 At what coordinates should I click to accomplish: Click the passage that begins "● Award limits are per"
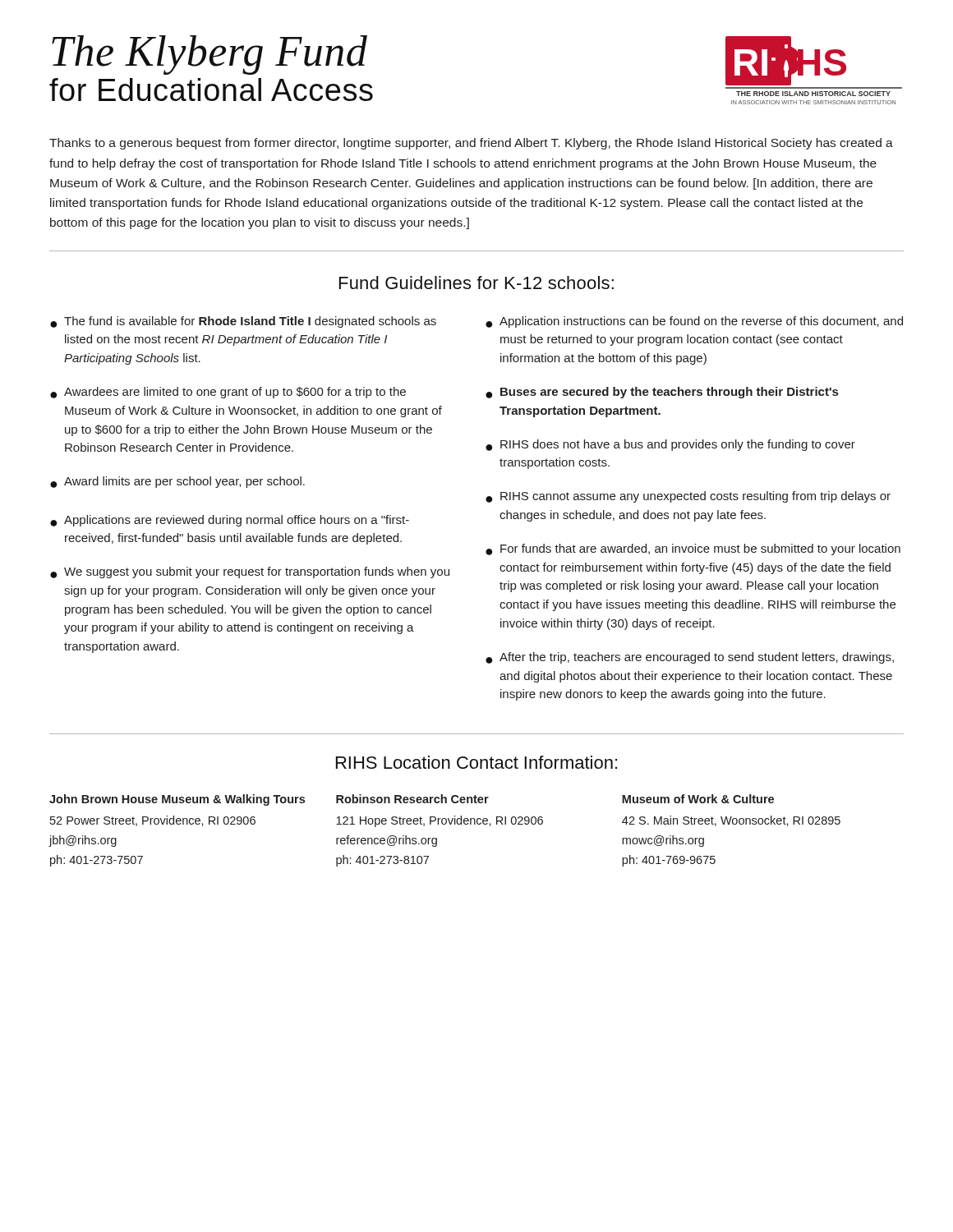[x=251, y=484]
